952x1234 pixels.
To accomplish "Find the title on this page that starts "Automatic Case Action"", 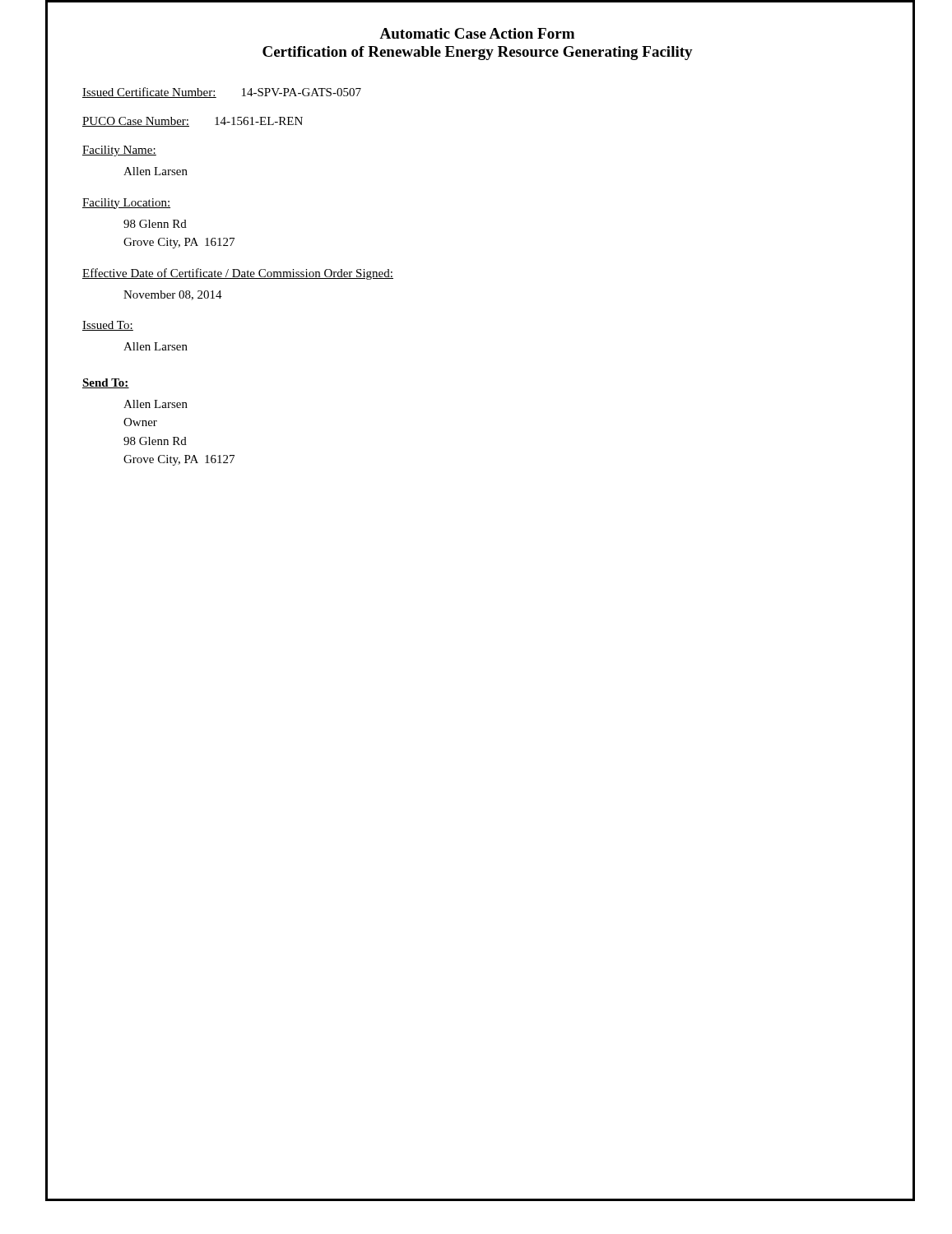I will click(x=477, y=43).
